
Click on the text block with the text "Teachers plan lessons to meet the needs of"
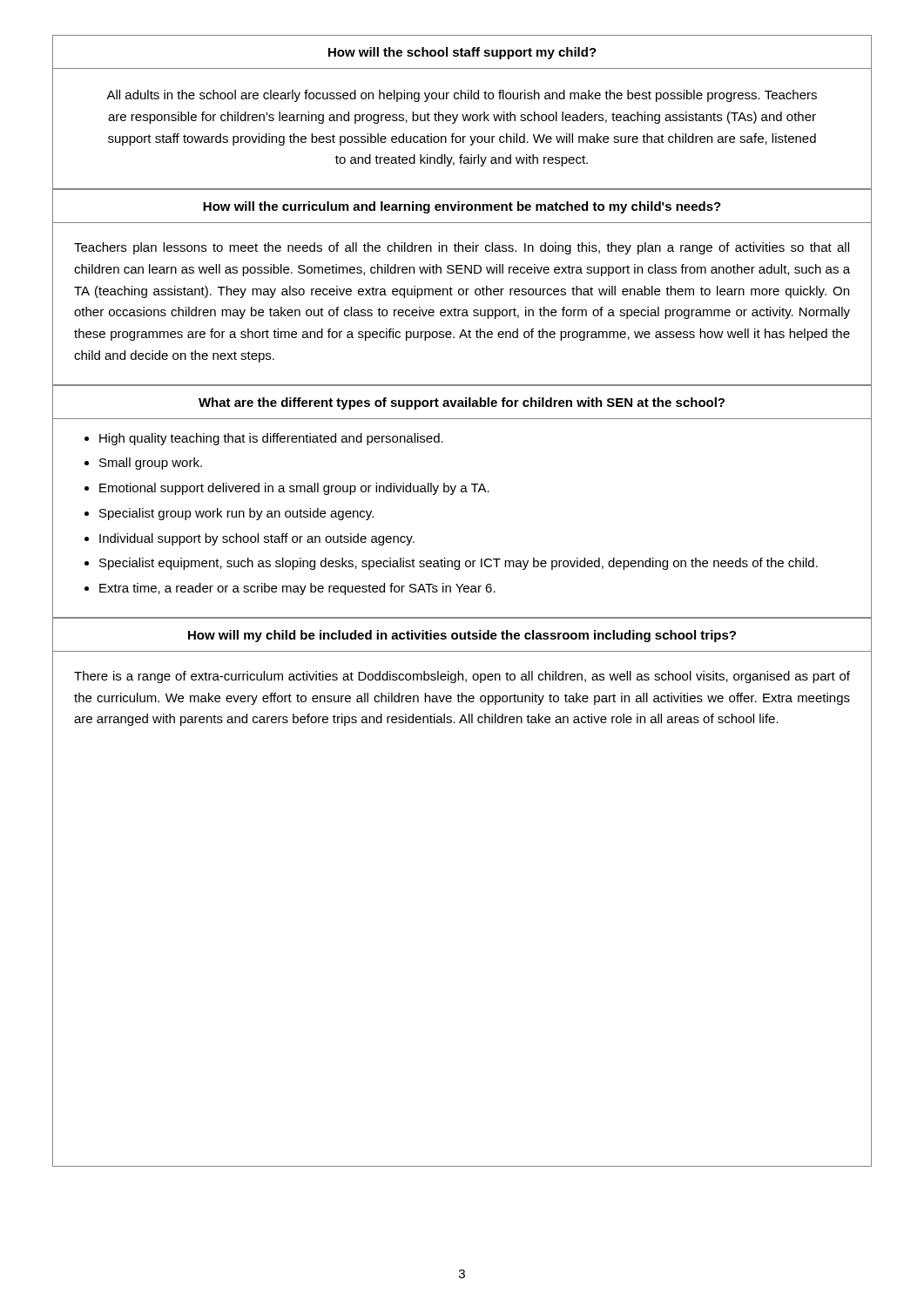pos(462,301)
